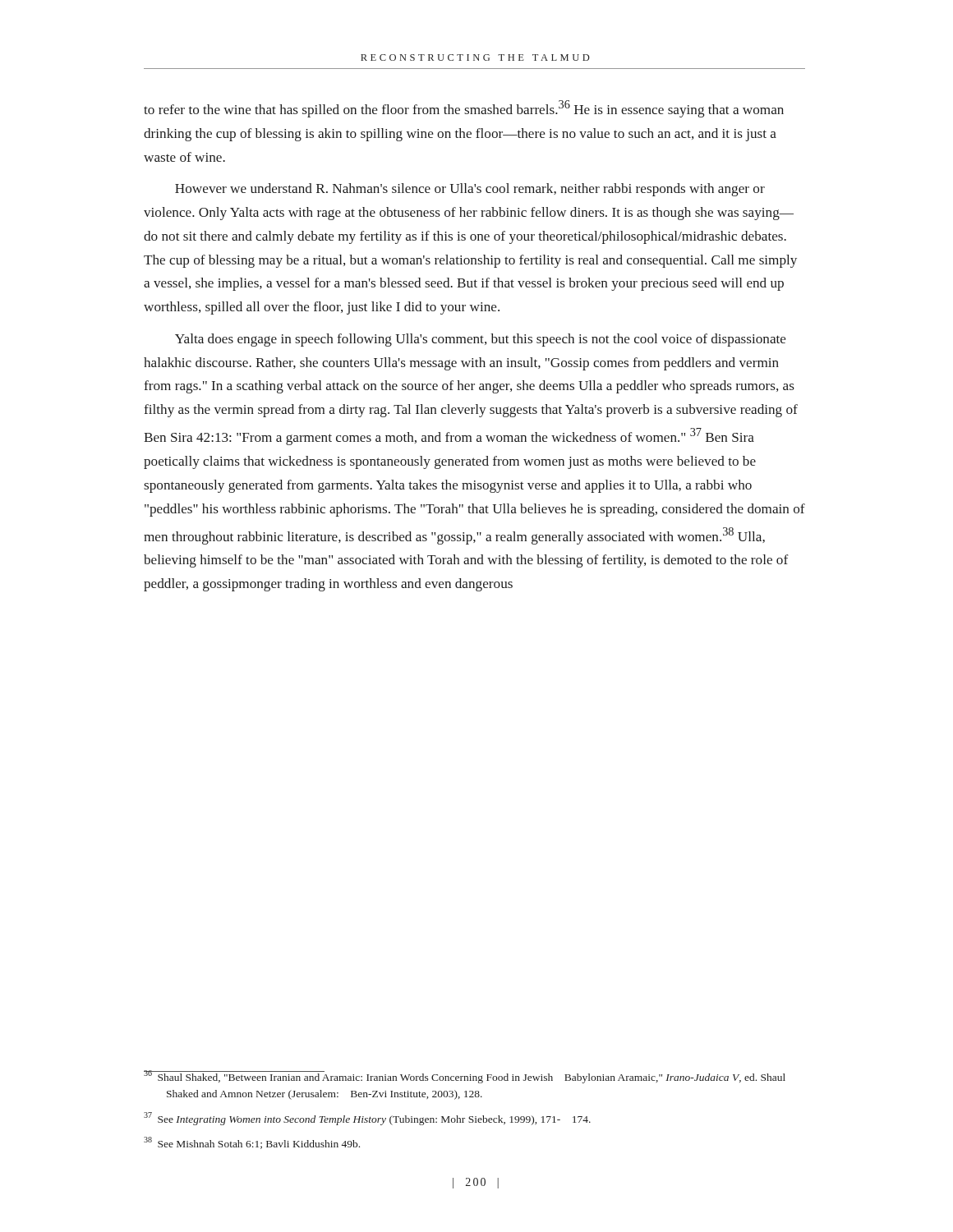Find the footnote that reads "36 Shaul Shaked, "Between Iranian and Aramaic: Iranian"

(x=465, y=1085)
